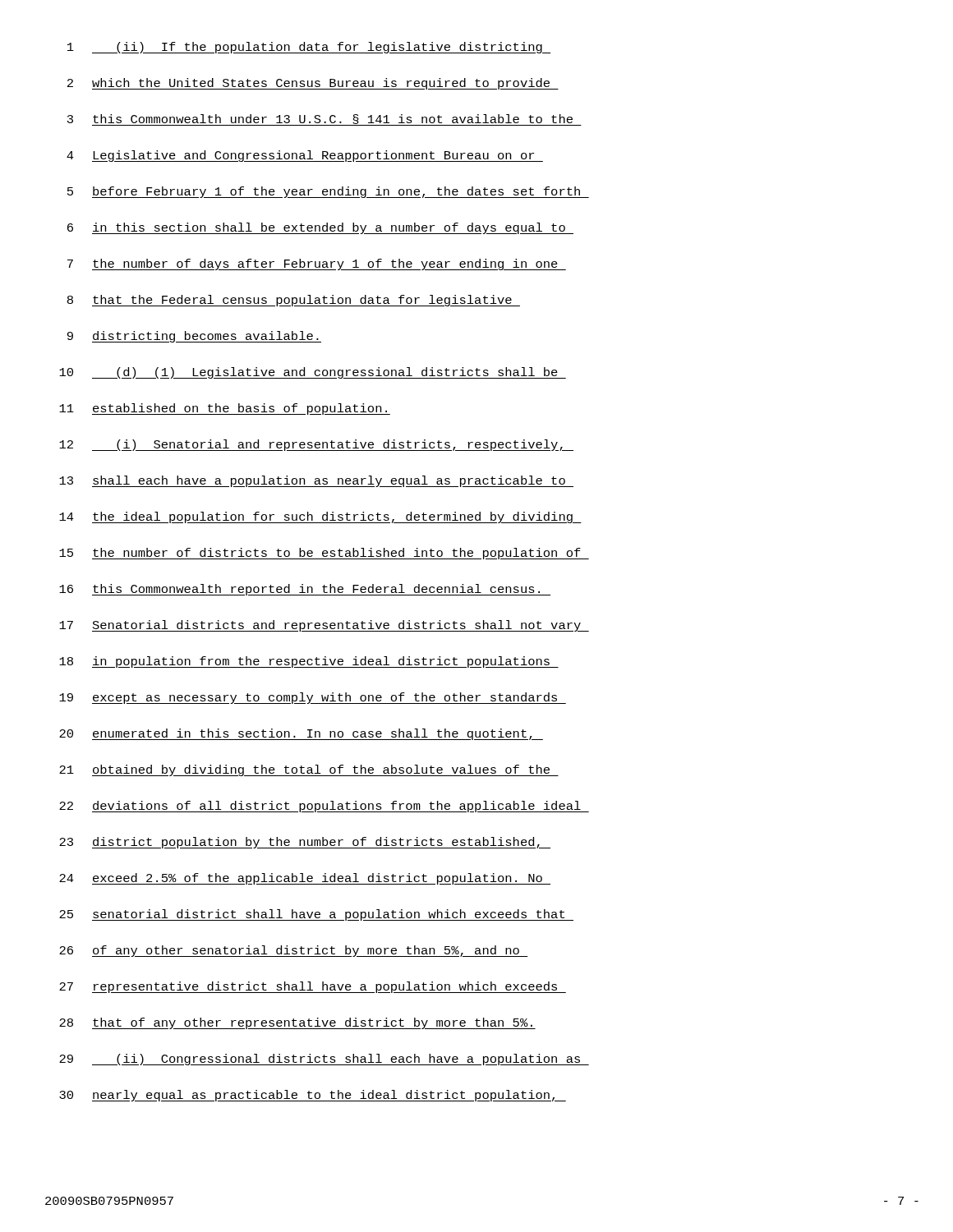Navigate to the passage starting "2 which the United"
Image resolution: width=953 pixels, height=1232 pixels.
[301, 84]
